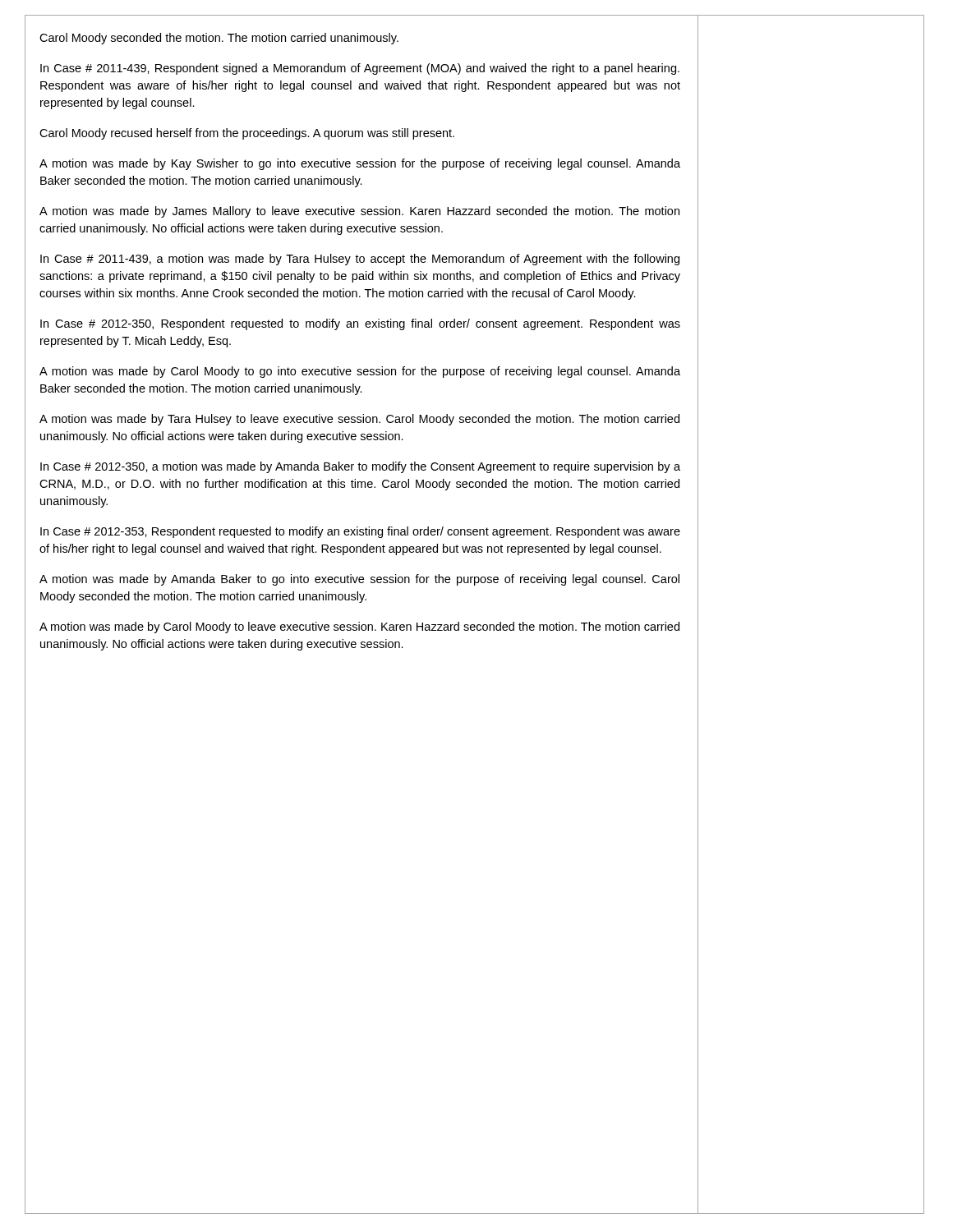953x1232 pixels.
Task: Locate the text block that says "In Case # 2012-350, Respondent"
Action: tap(360, 332)
